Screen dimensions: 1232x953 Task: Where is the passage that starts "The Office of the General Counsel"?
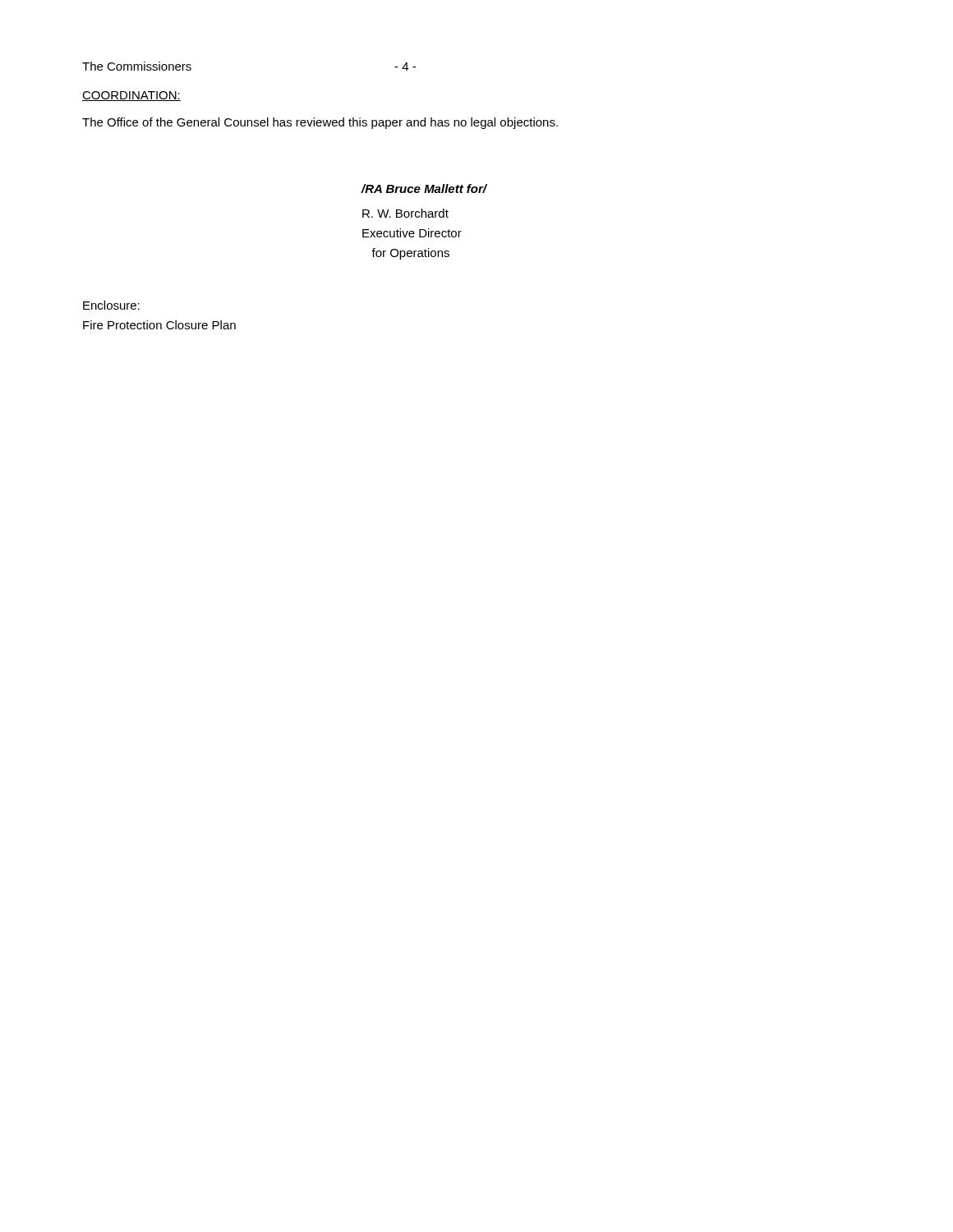320,122
